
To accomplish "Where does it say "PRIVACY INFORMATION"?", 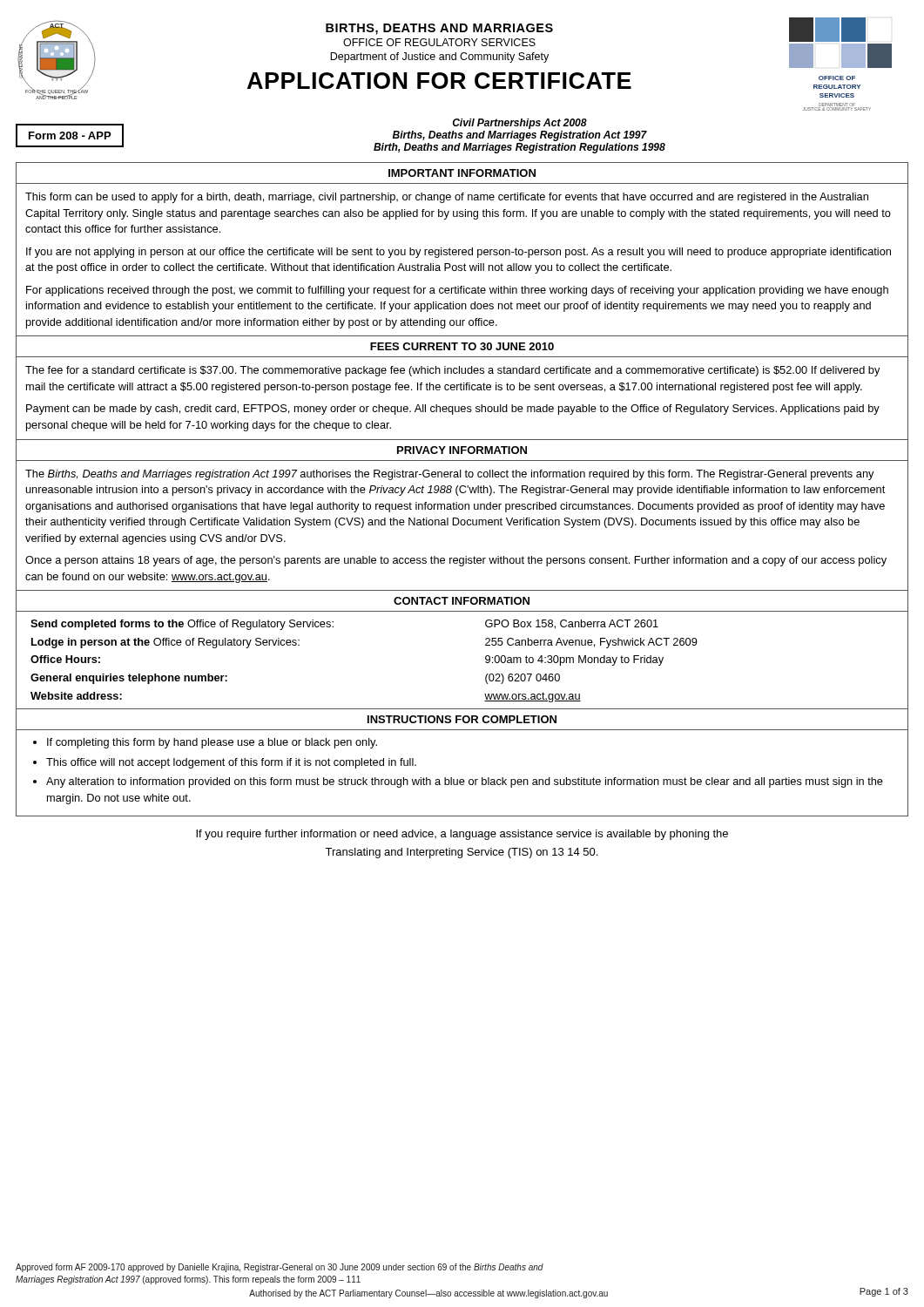I will 462,450.
